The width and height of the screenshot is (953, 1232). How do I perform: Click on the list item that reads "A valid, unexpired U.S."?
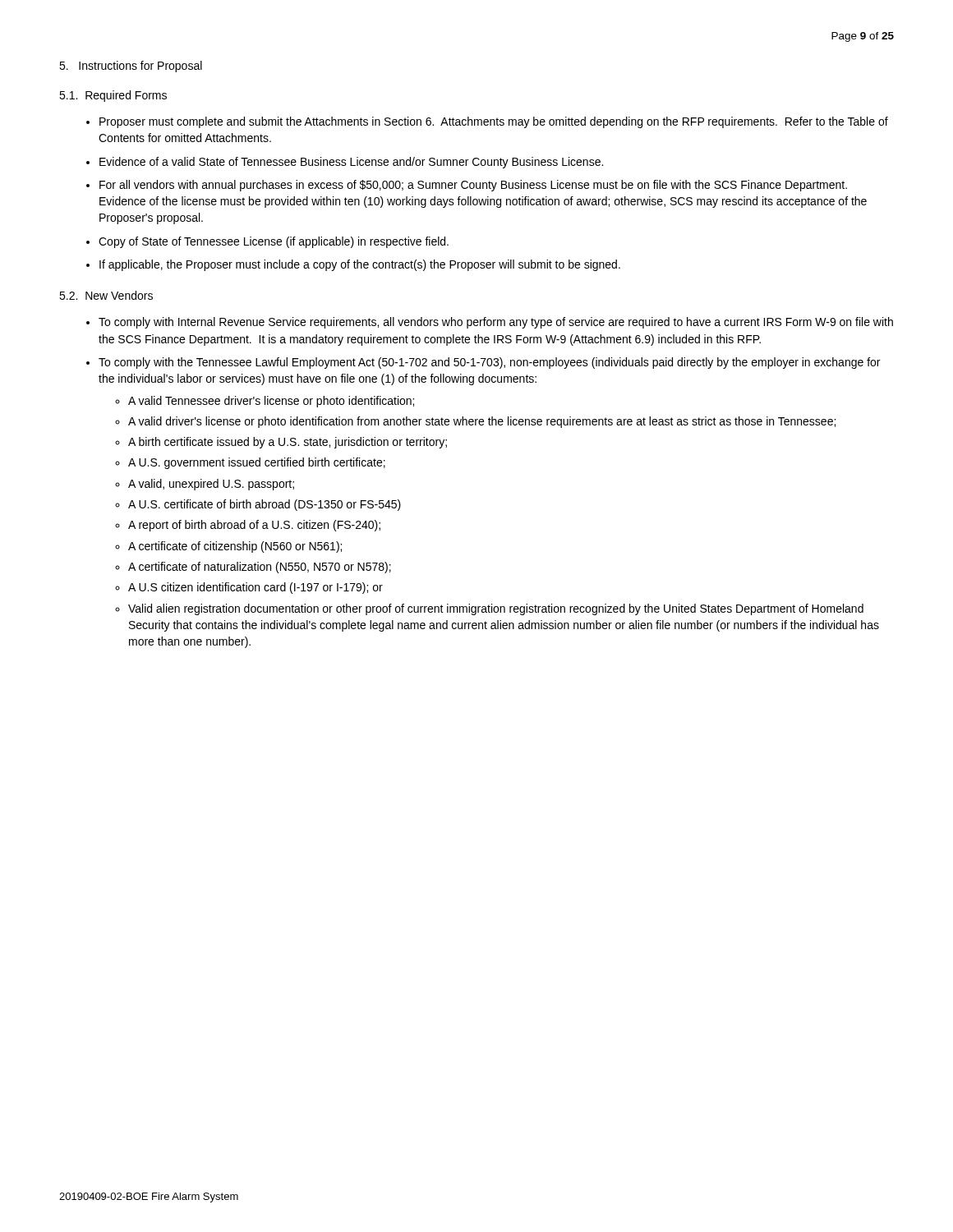[x=212, y=484]
